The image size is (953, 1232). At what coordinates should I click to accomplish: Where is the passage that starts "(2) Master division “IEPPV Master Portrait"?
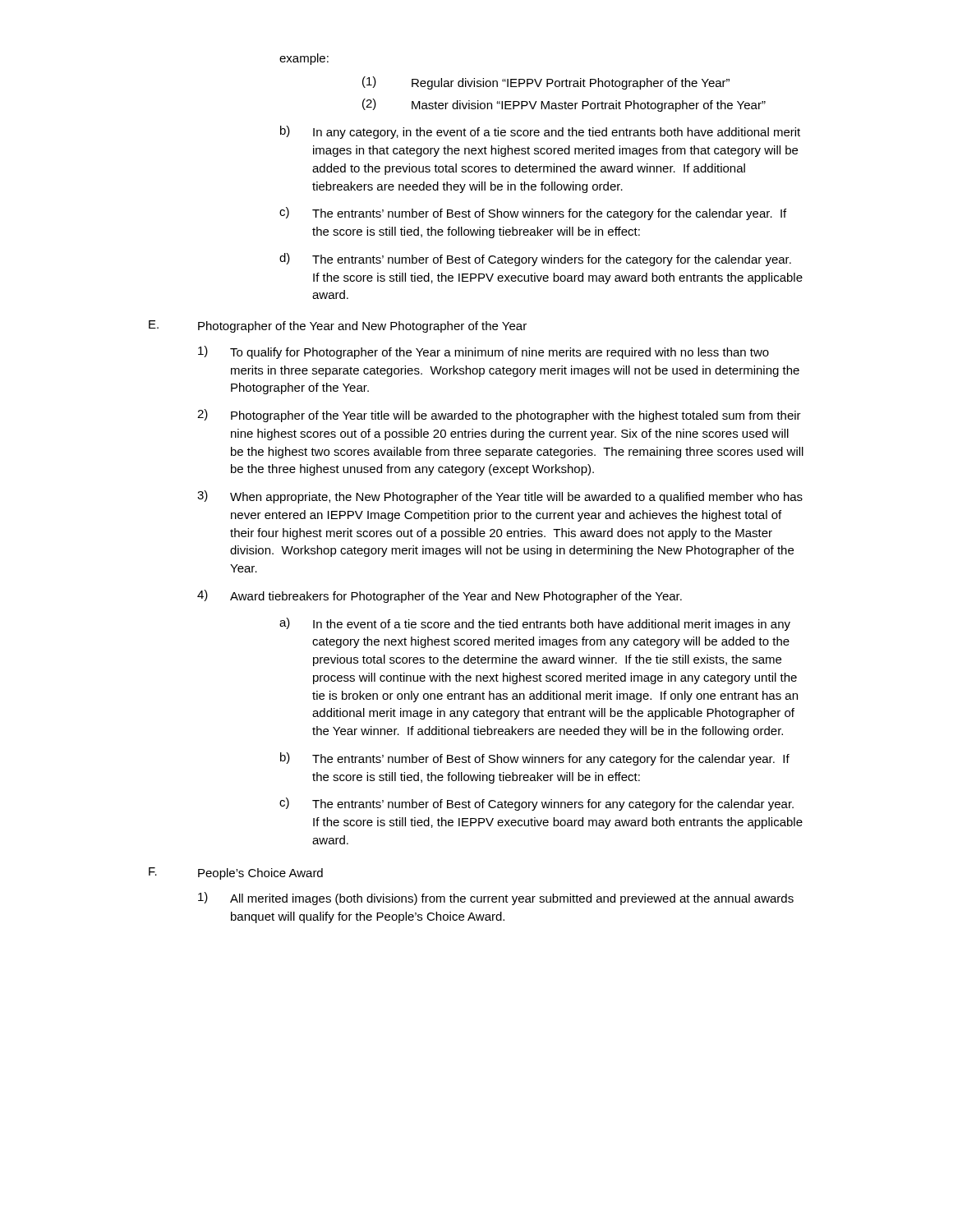tap(583, 105)
